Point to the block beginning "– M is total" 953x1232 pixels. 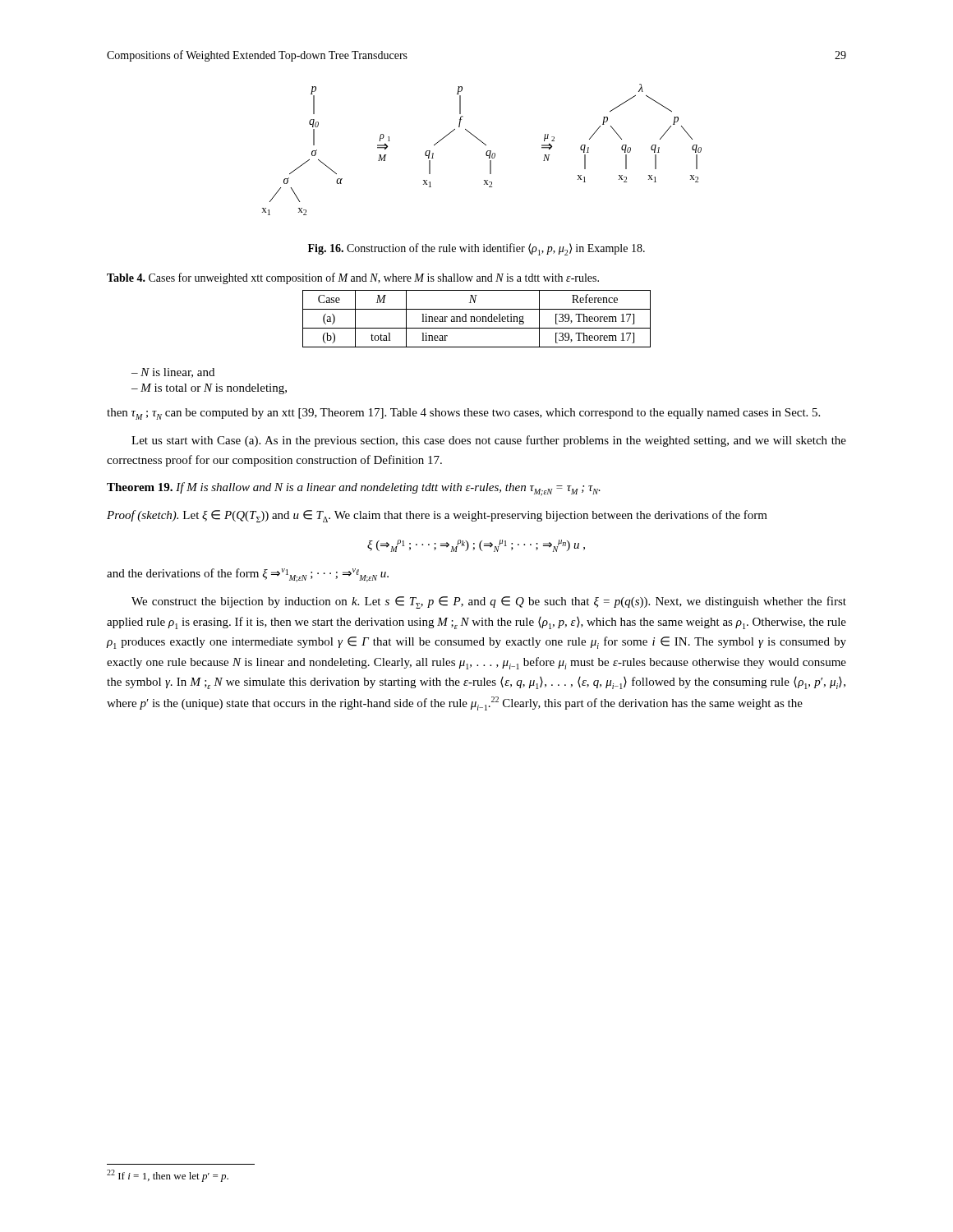coord(209,388)
